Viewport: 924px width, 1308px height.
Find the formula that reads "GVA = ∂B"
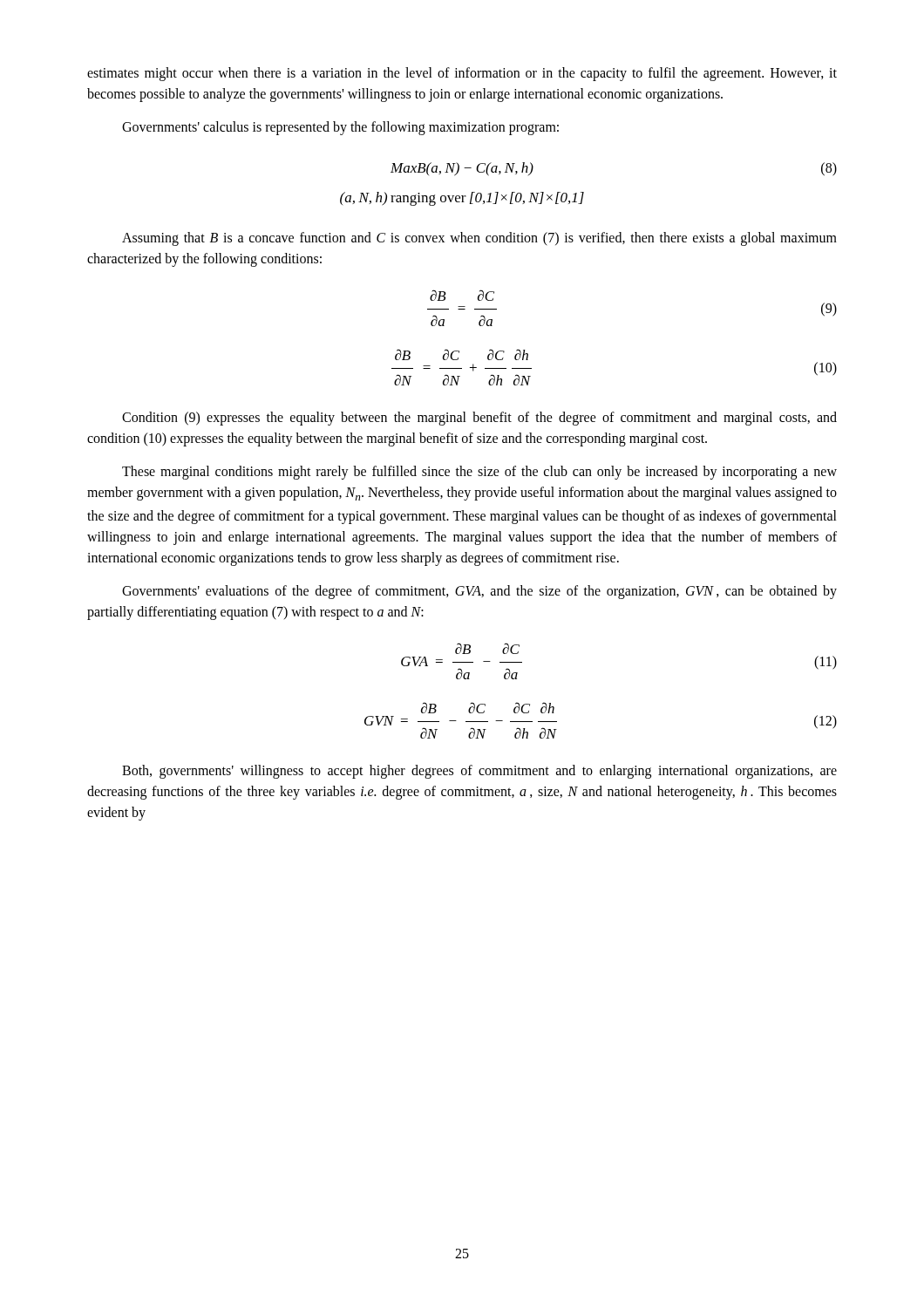click(462, 662)
